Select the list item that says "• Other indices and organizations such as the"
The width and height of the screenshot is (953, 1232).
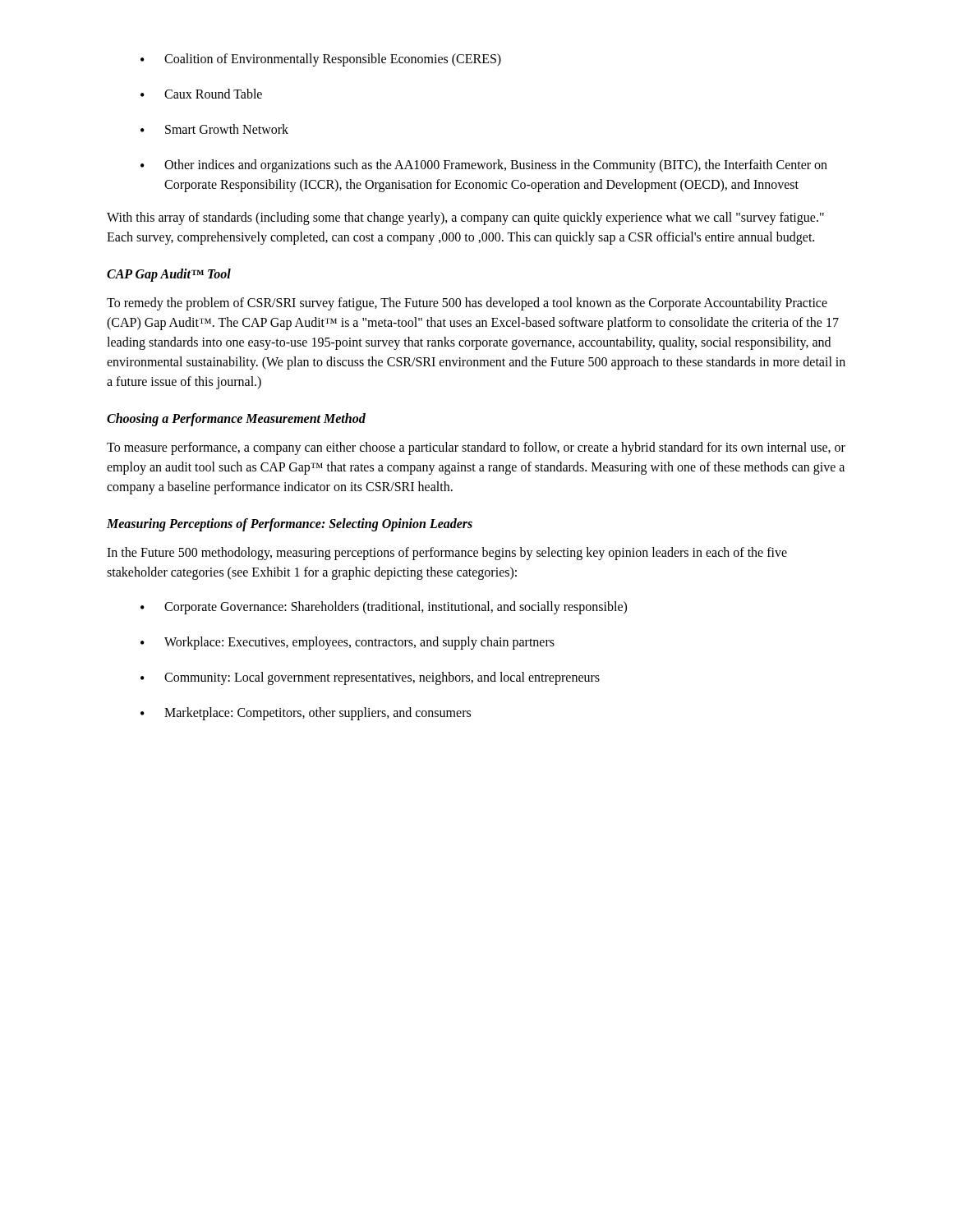493,175
